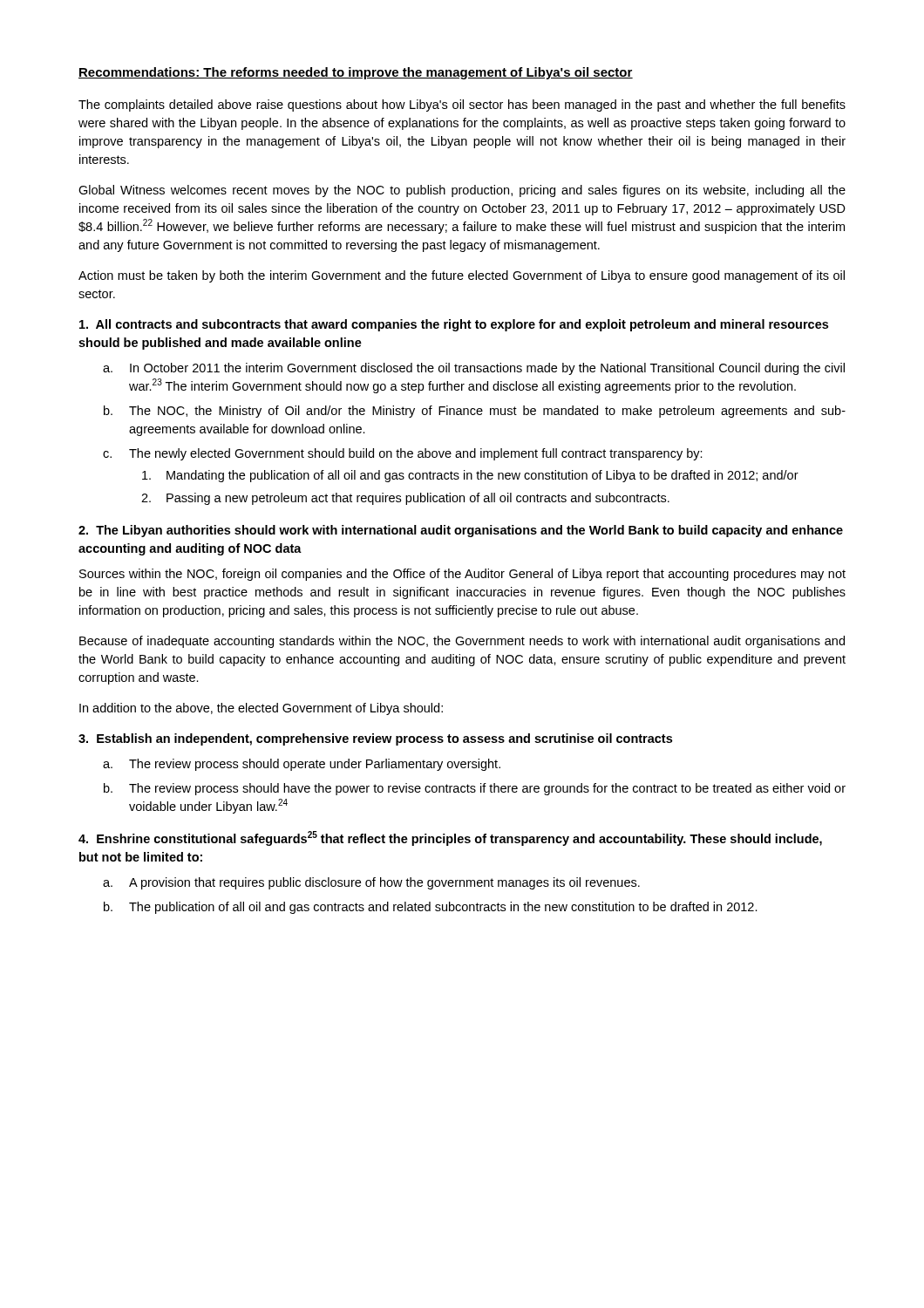Image resolution: width=924 pixels, height=1308 pixels.
Task: Point to the block starting "Recommendations: The reforms needed to"
Action: (355, 72)
